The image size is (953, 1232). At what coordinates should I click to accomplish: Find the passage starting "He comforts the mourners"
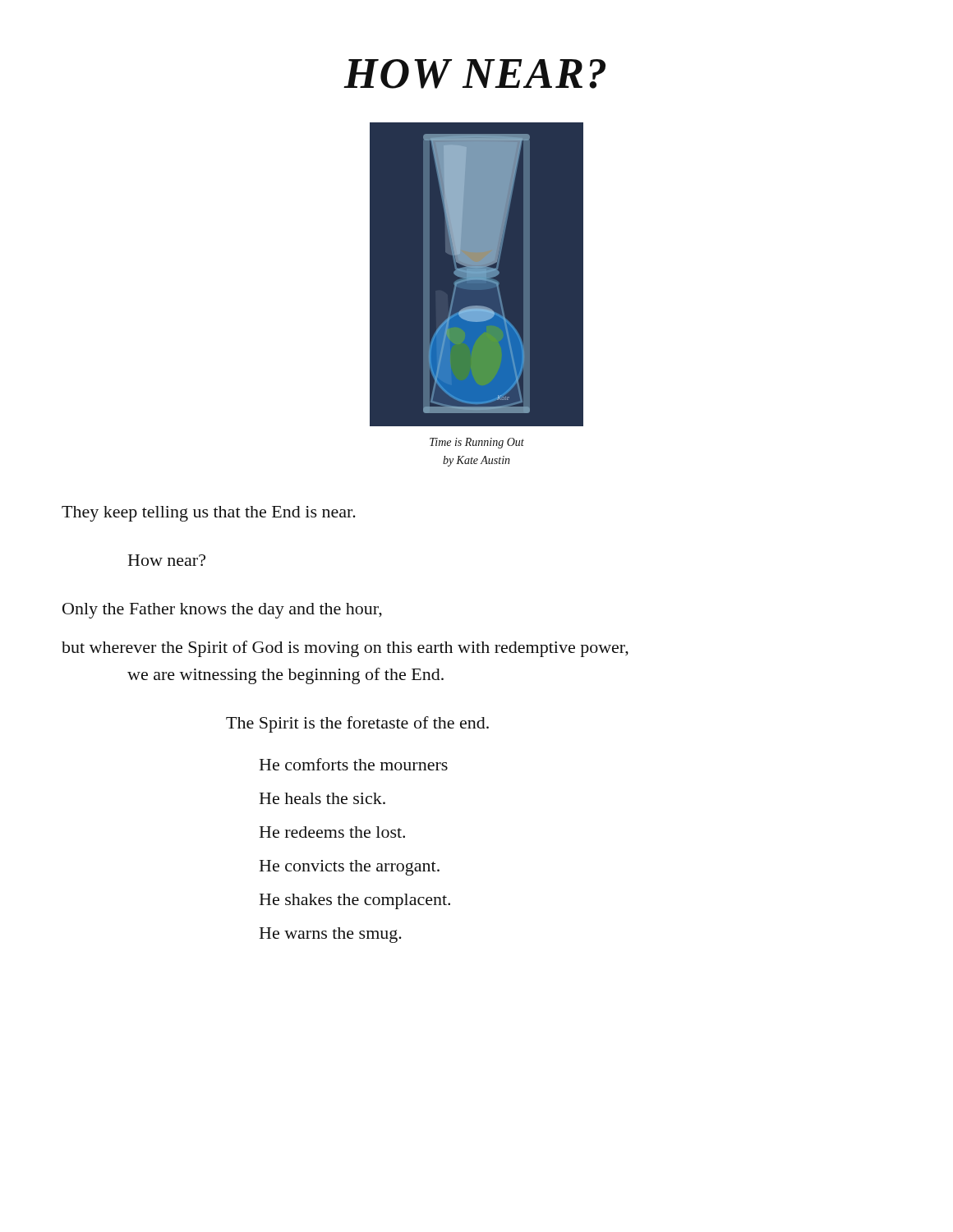pyautogui.click(x=353, y=764)
